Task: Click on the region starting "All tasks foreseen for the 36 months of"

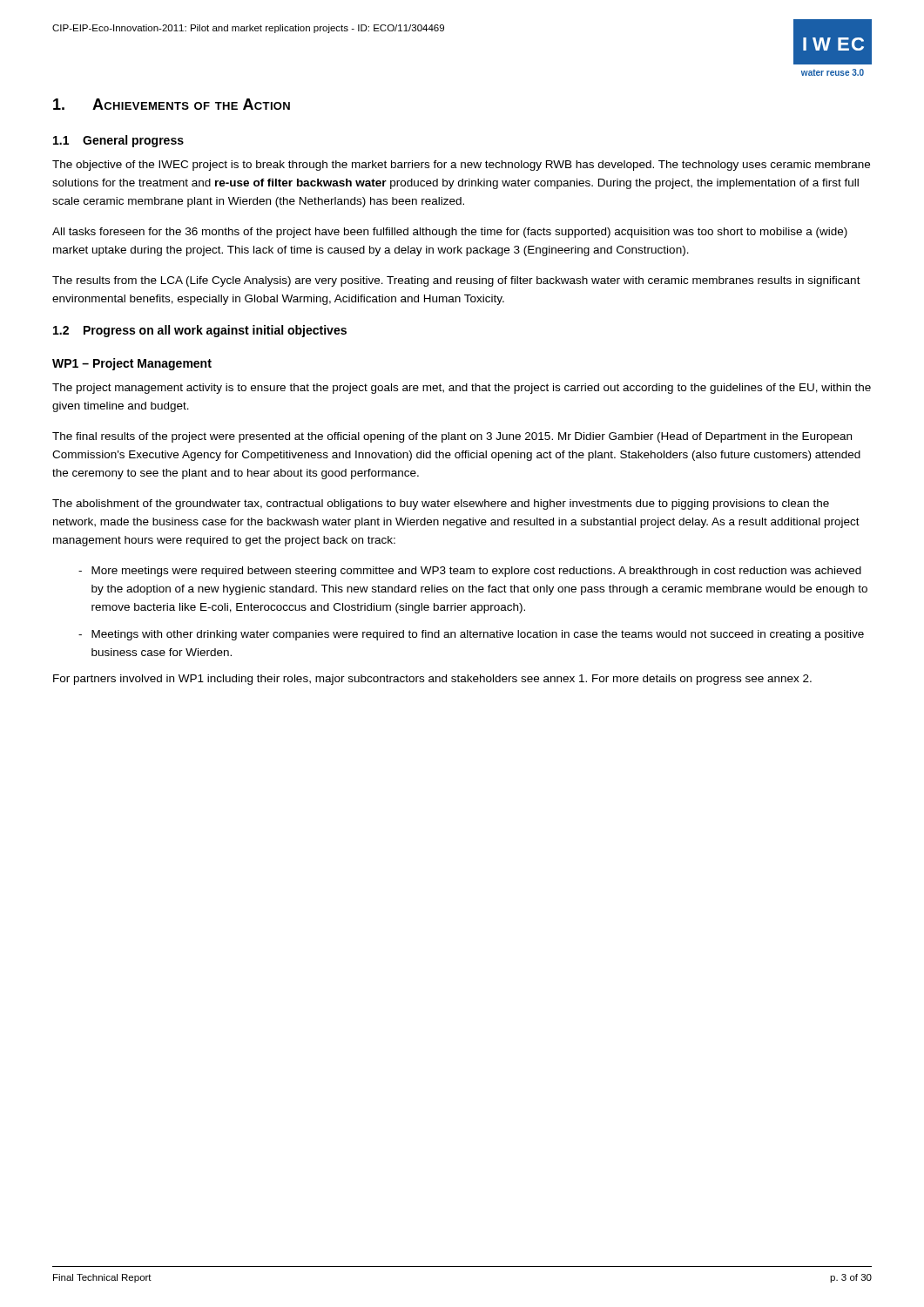Action: pos(450,240)
